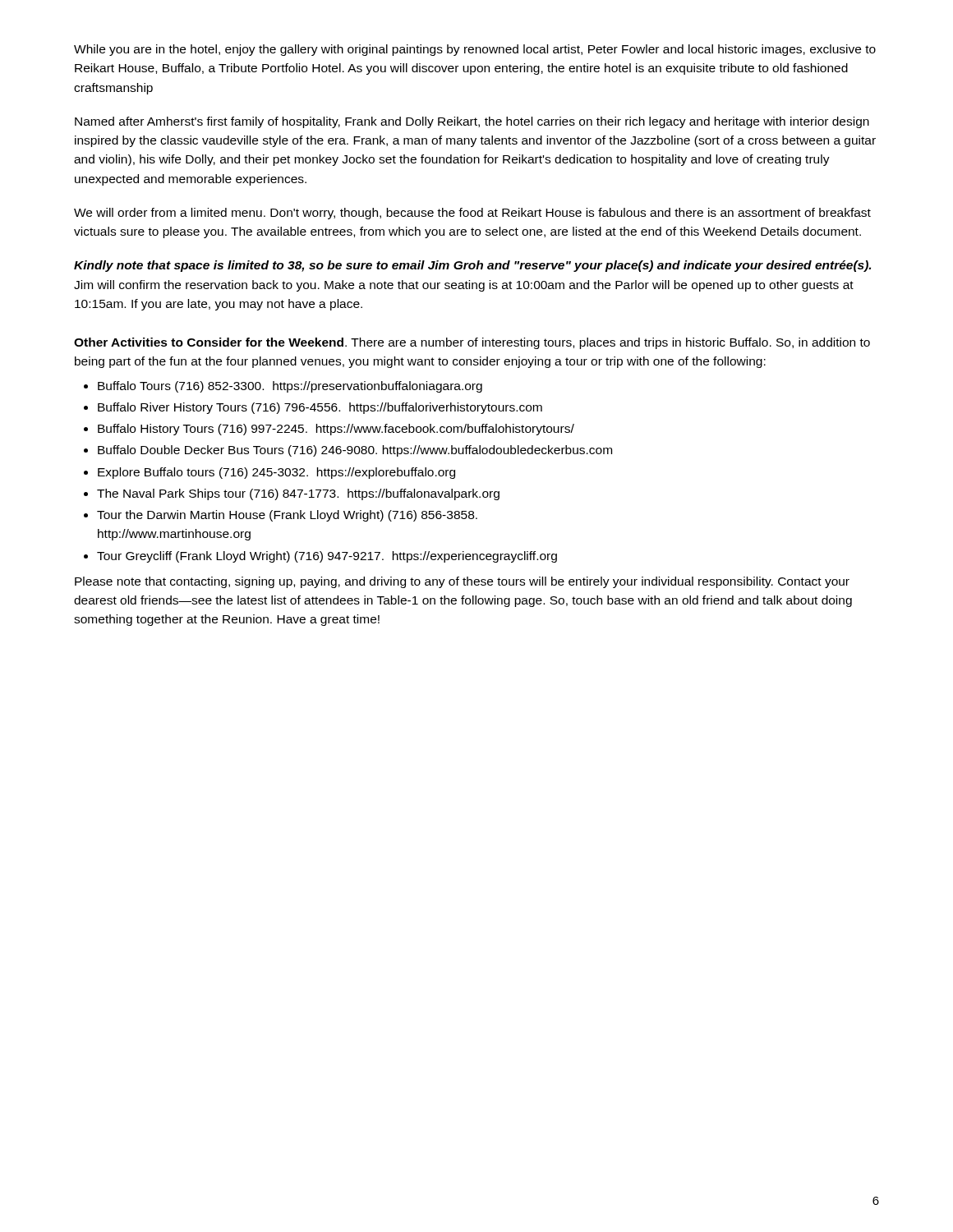The width and height of the screenshot is (953, 1232).
Task: Locate the list item containing "Buffalo History Tours (716) 997-2245. https://www.facebook.com/buffalohistorytours/"
Action: [335, 428]
